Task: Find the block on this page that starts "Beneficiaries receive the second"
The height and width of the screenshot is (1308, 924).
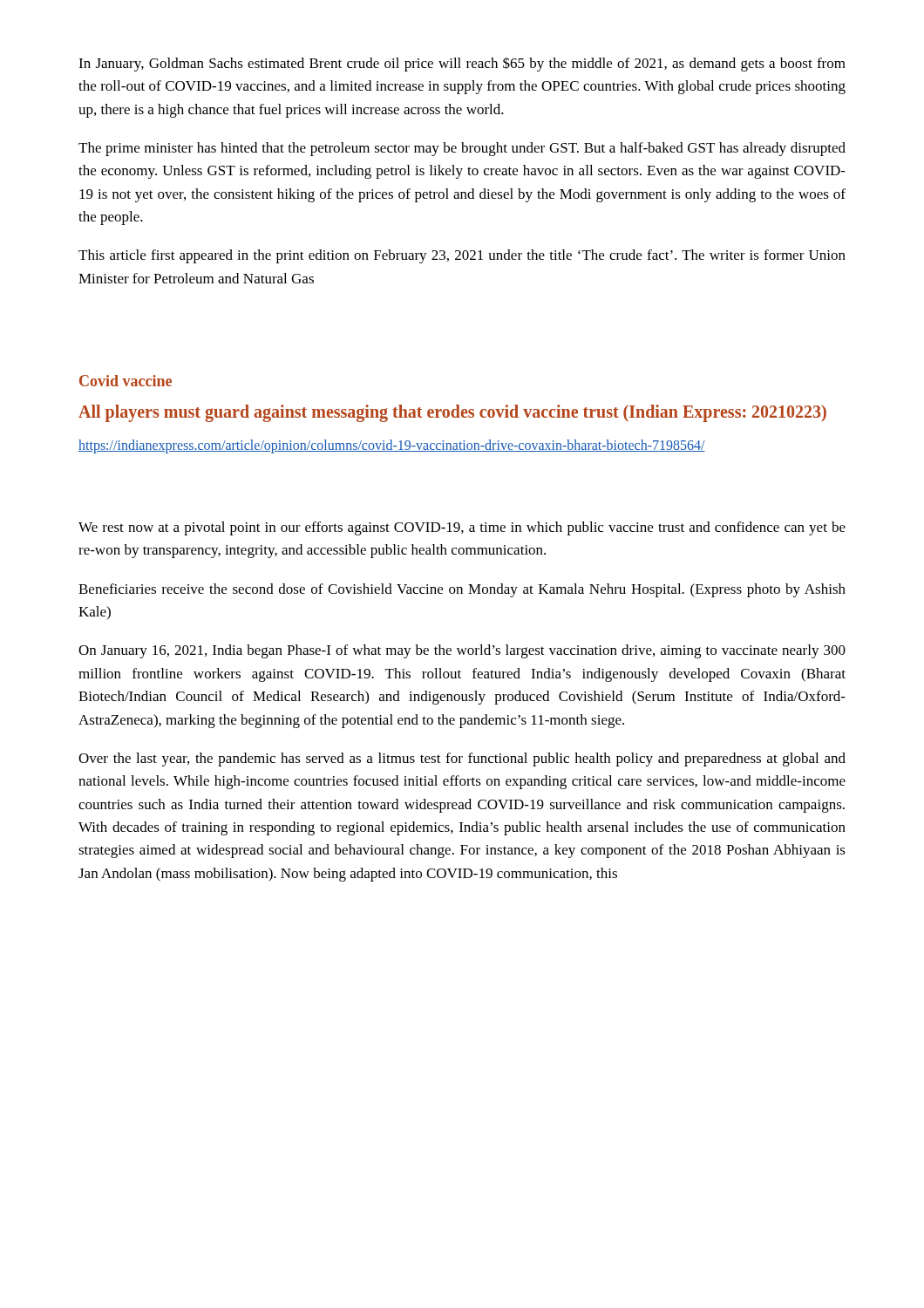Action: 462,600
